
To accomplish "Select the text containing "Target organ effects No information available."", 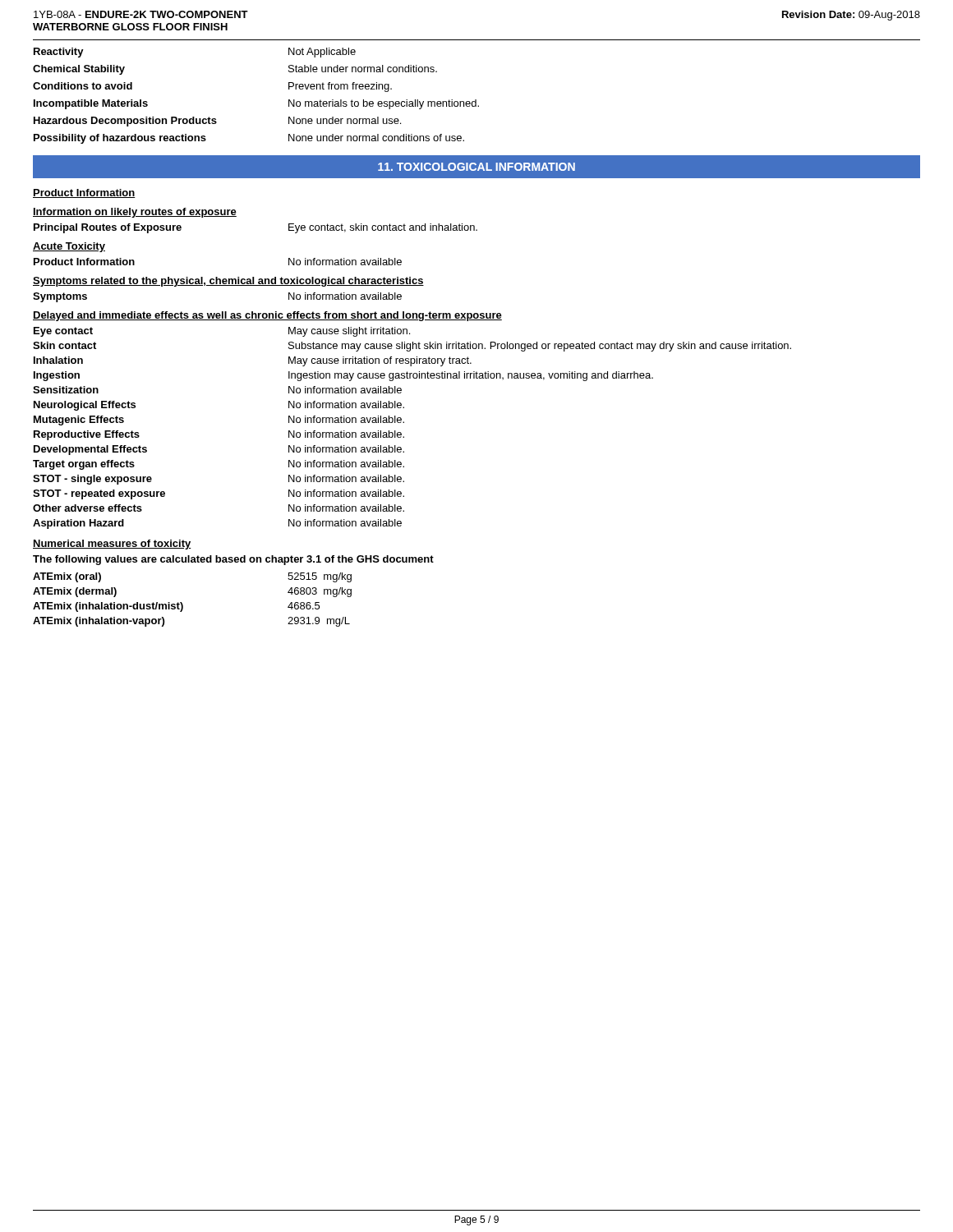I will tap(87, 464).
